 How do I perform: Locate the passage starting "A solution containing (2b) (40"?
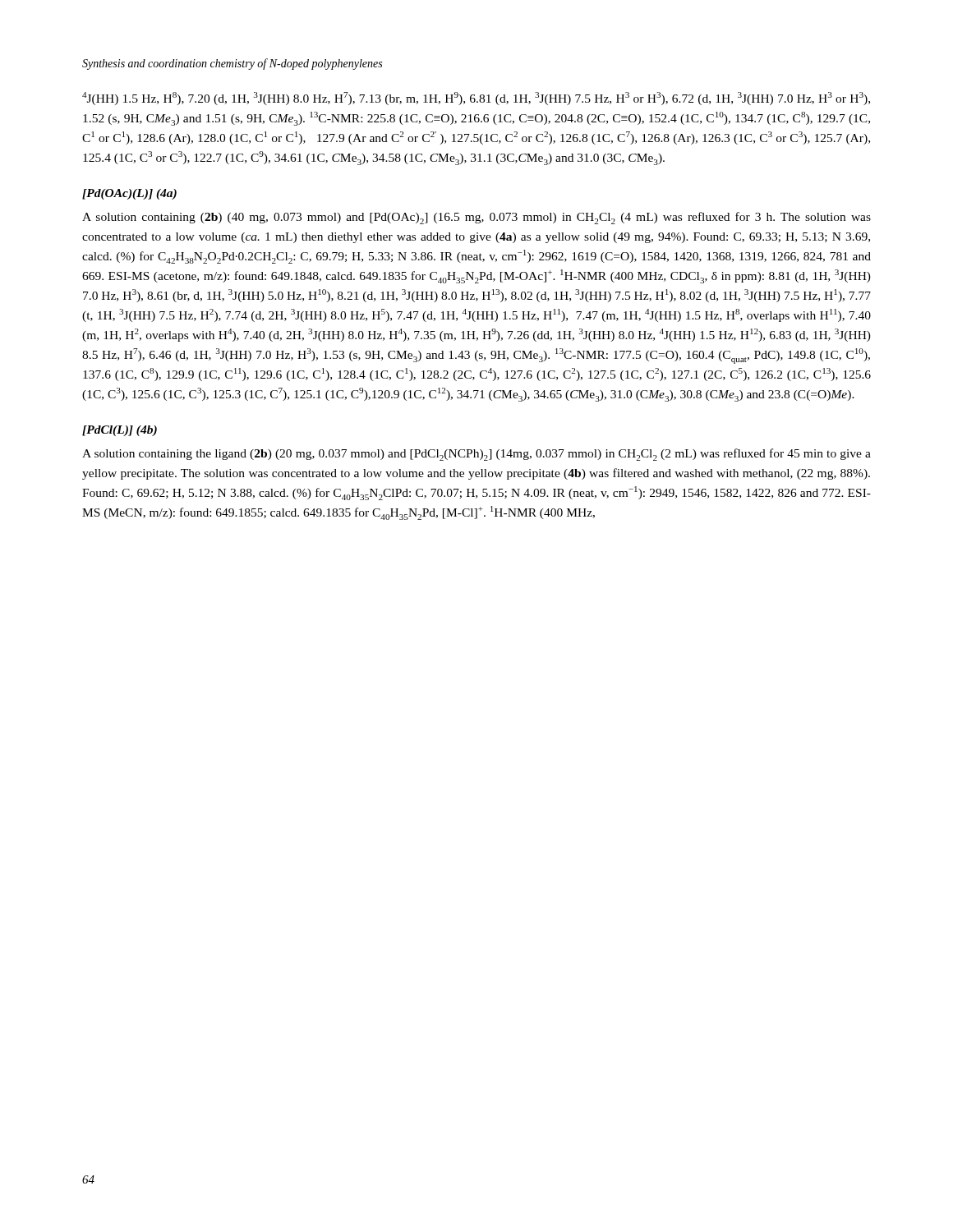[x=476, y=306]
